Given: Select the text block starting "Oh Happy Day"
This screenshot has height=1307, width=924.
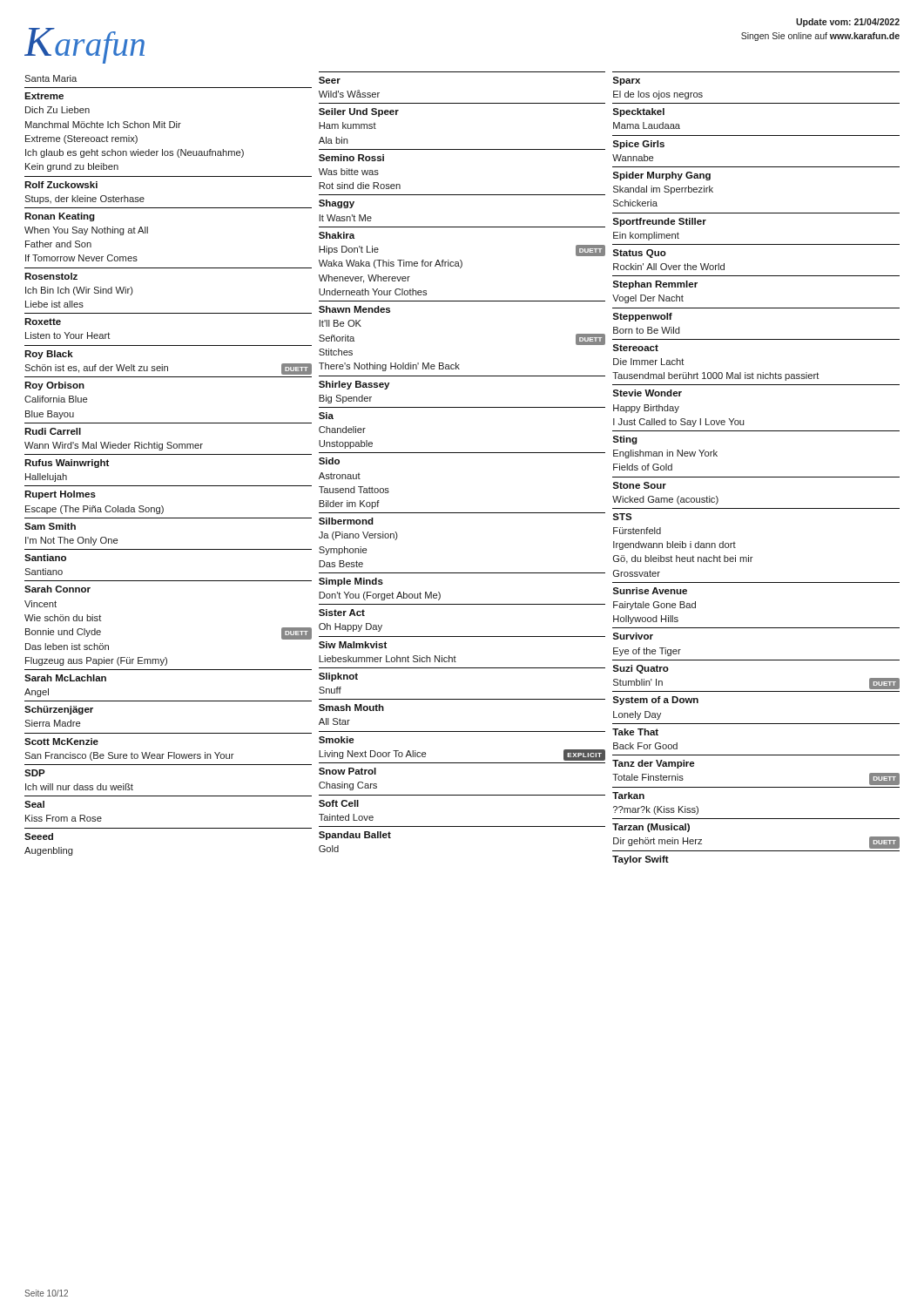Looking at the screenshot, I should coord(462,627).
